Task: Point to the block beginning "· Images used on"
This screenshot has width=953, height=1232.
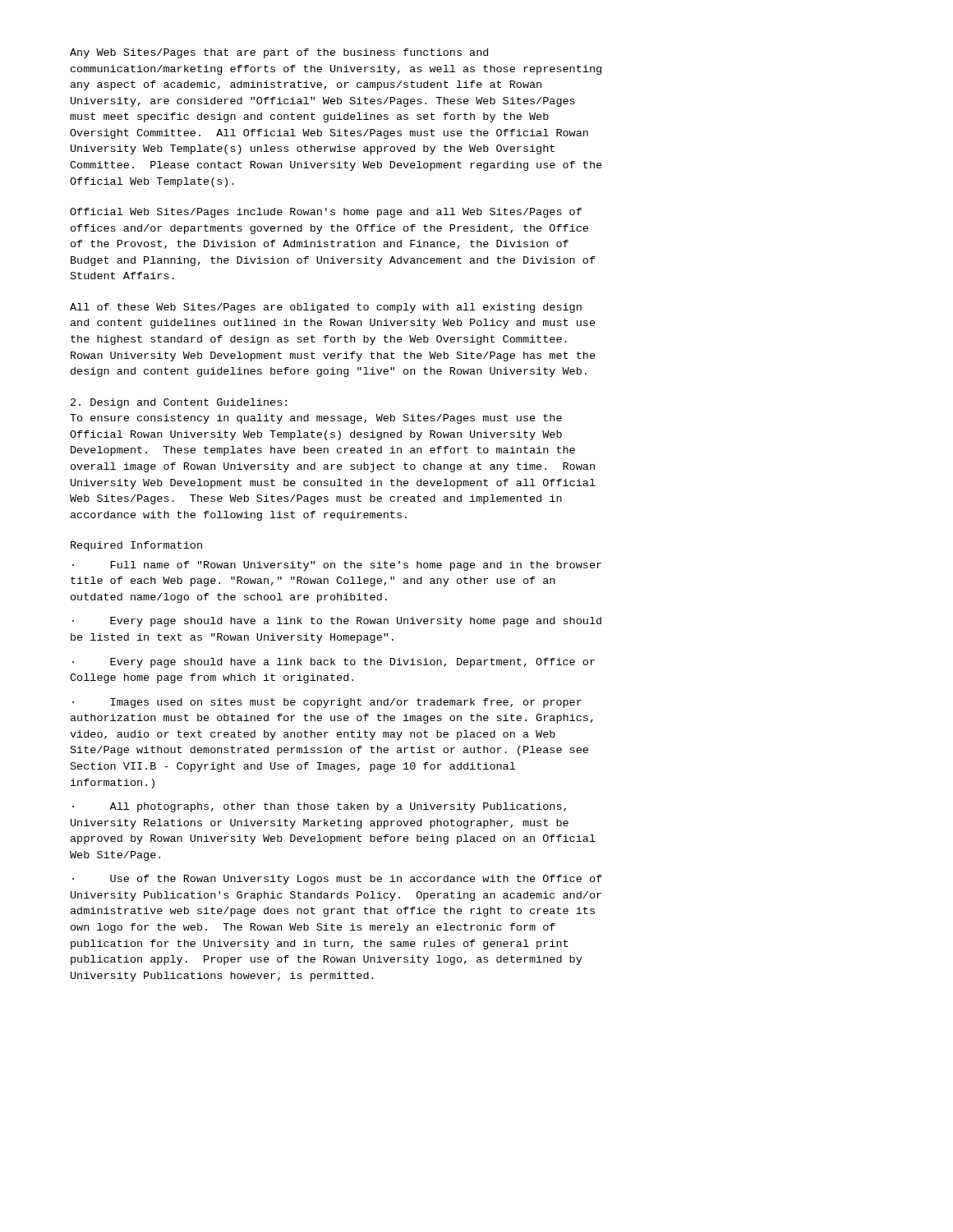Action: click(x=333, y=743)
